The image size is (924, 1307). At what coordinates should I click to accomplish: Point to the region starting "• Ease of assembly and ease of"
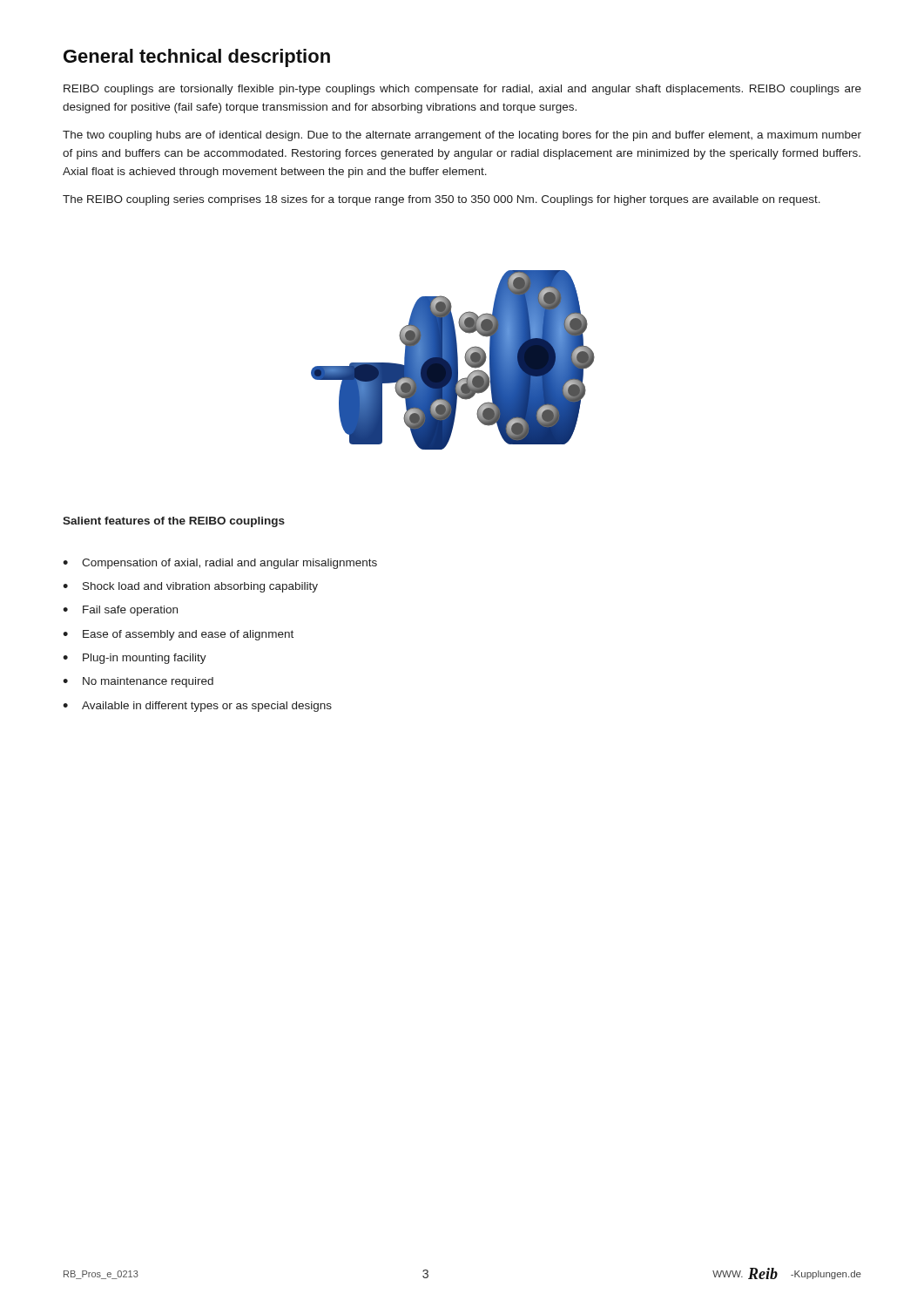178,635
